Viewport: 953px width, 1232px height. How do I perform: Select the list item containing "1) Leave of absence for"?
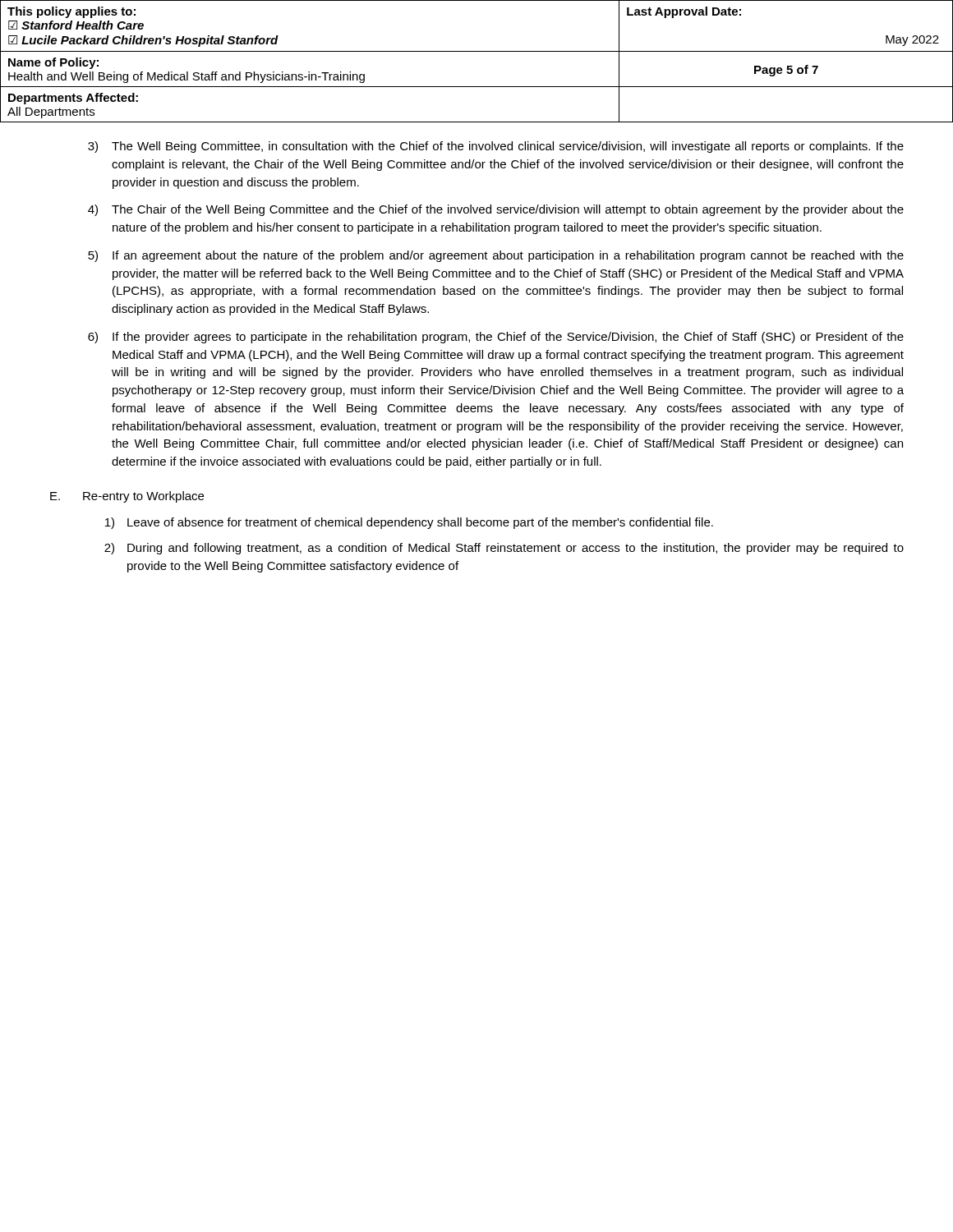coord(493,522)
